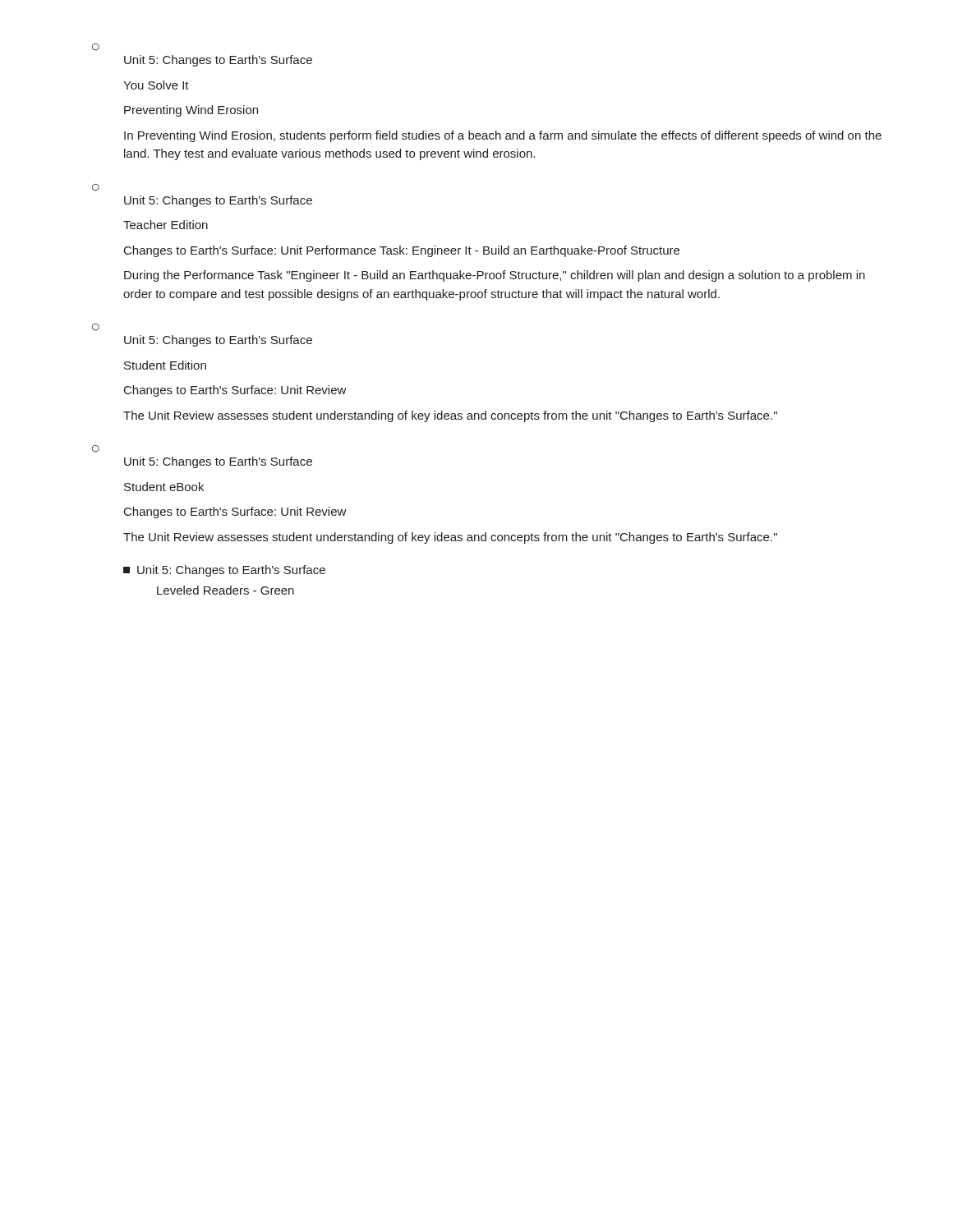953x1232 pixels.
Task: Point to the element starting "You Solve It"
Action: click(x=156, y=85)
